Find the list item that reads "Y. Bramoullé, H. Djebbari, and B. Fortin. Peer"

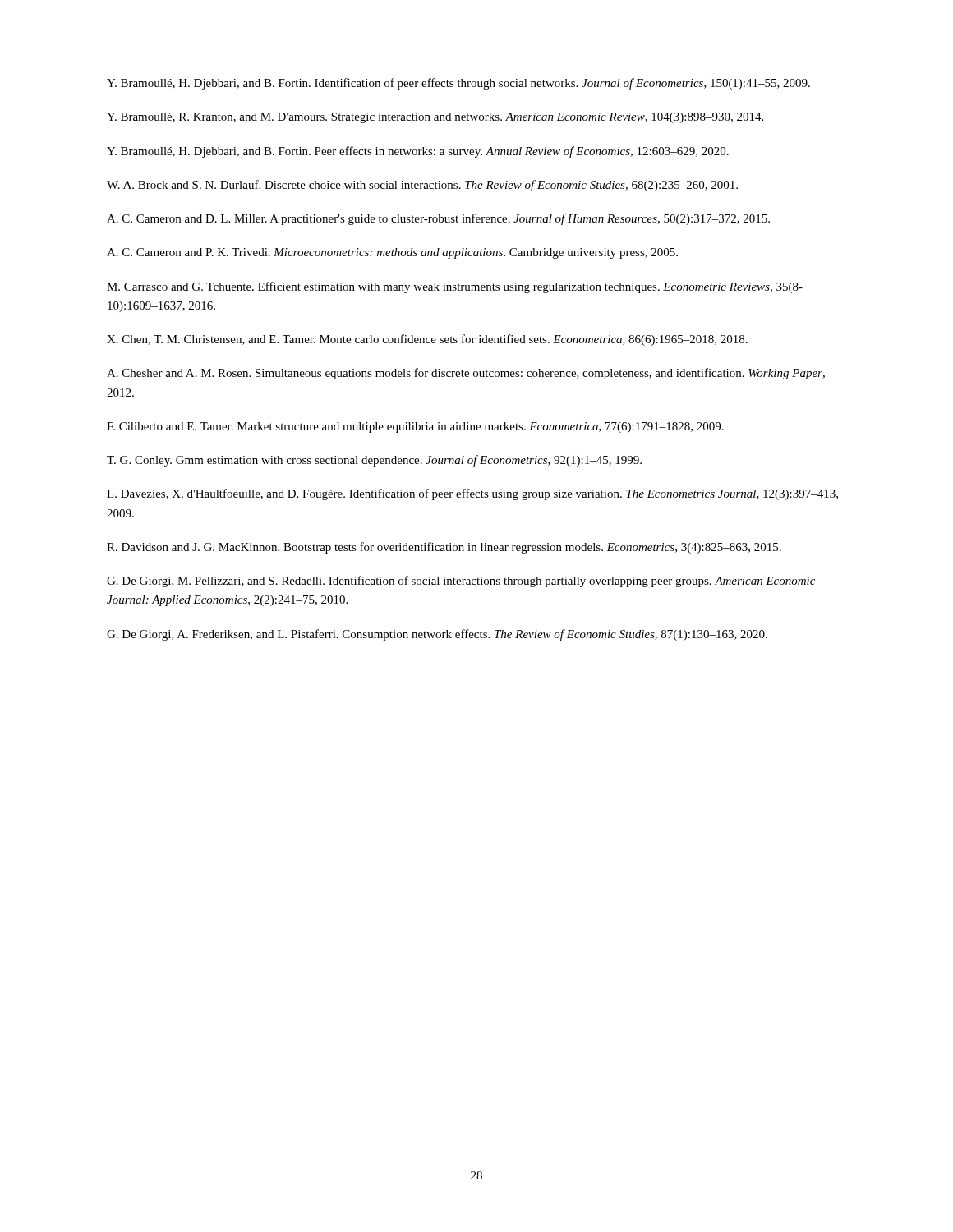[x=476, y=151]
